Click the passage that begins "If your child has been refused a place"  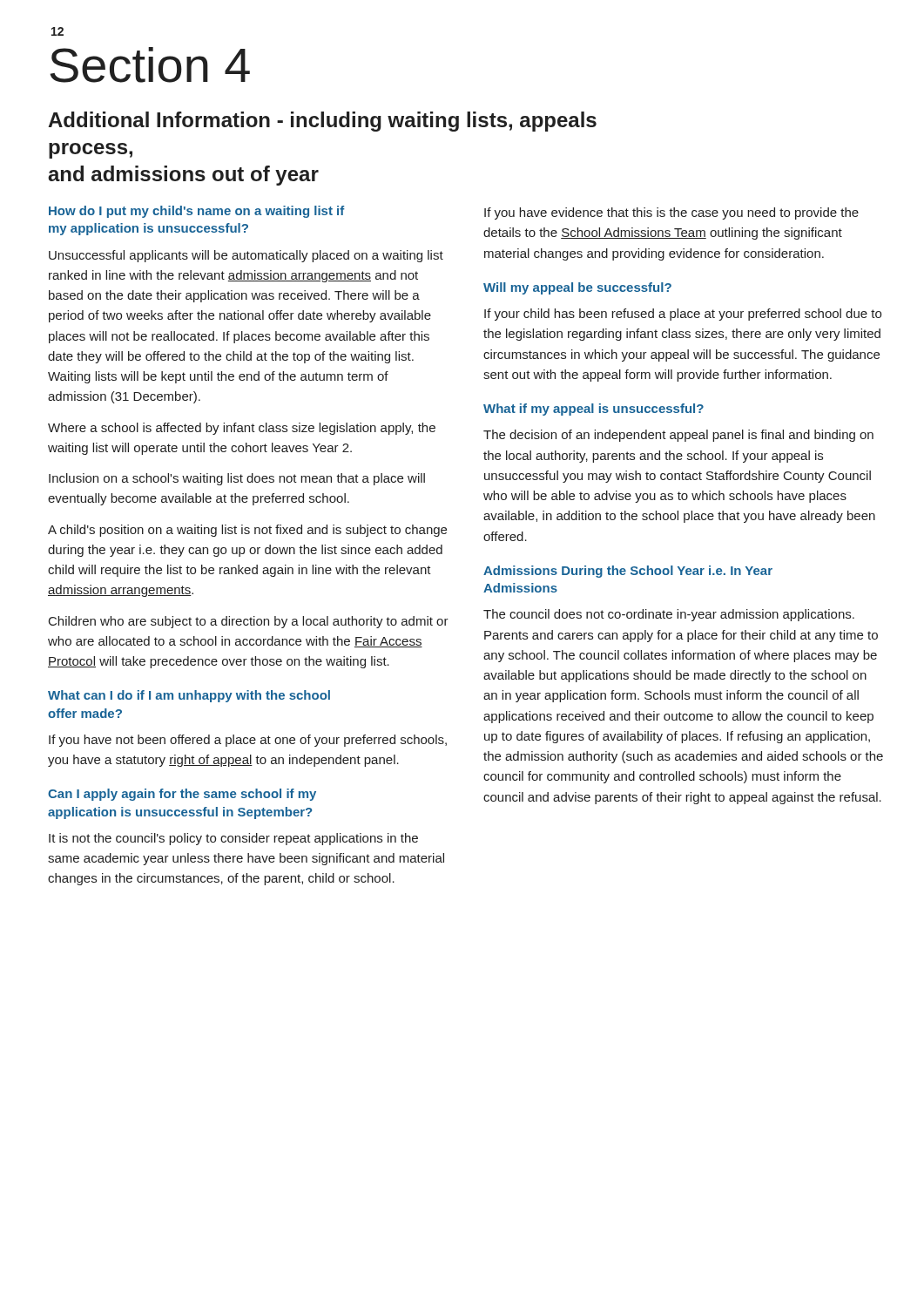tap(684, 344)
